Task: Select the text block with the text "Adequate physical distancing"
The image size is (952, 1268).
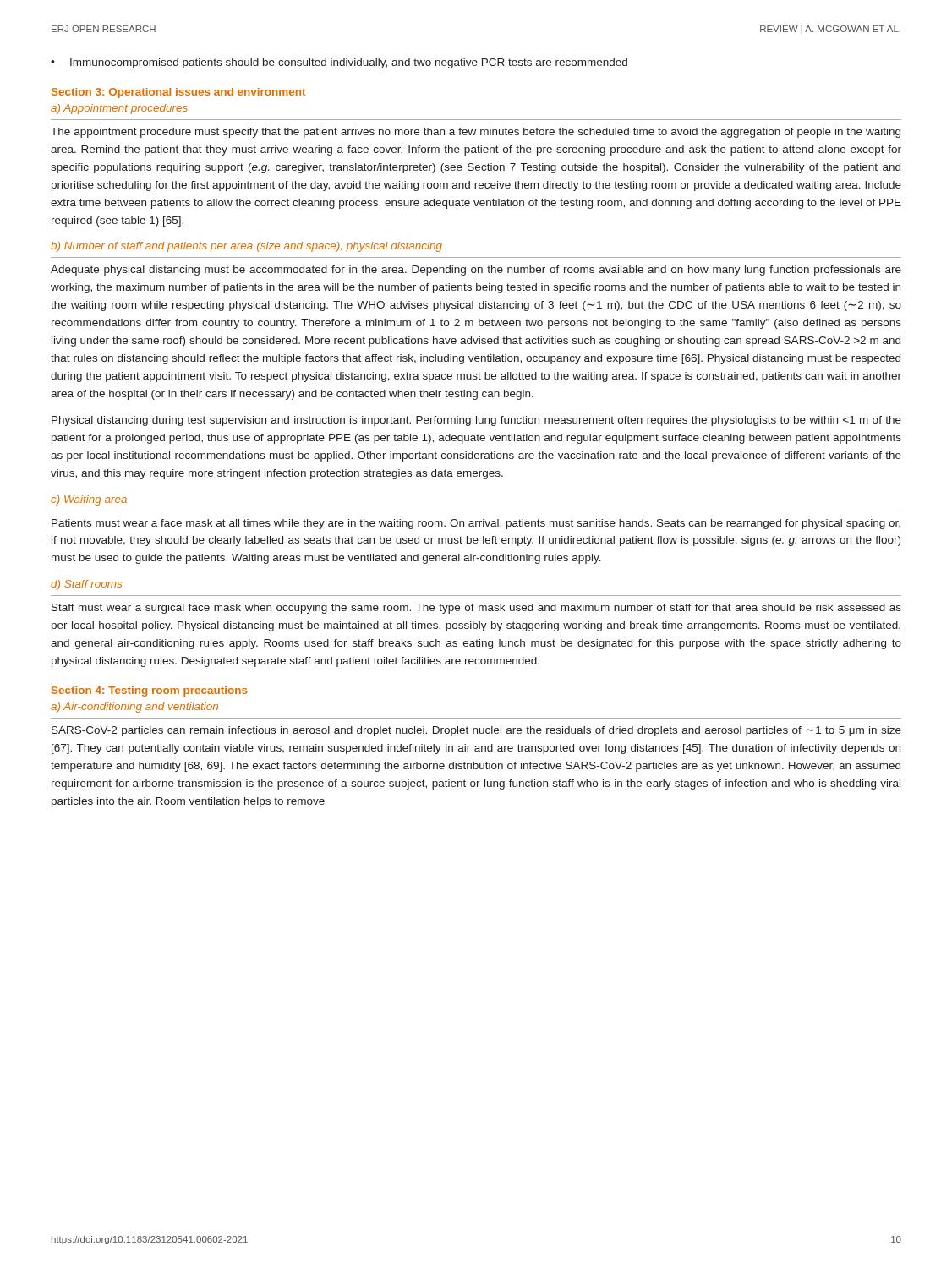Action: point(476,332)
